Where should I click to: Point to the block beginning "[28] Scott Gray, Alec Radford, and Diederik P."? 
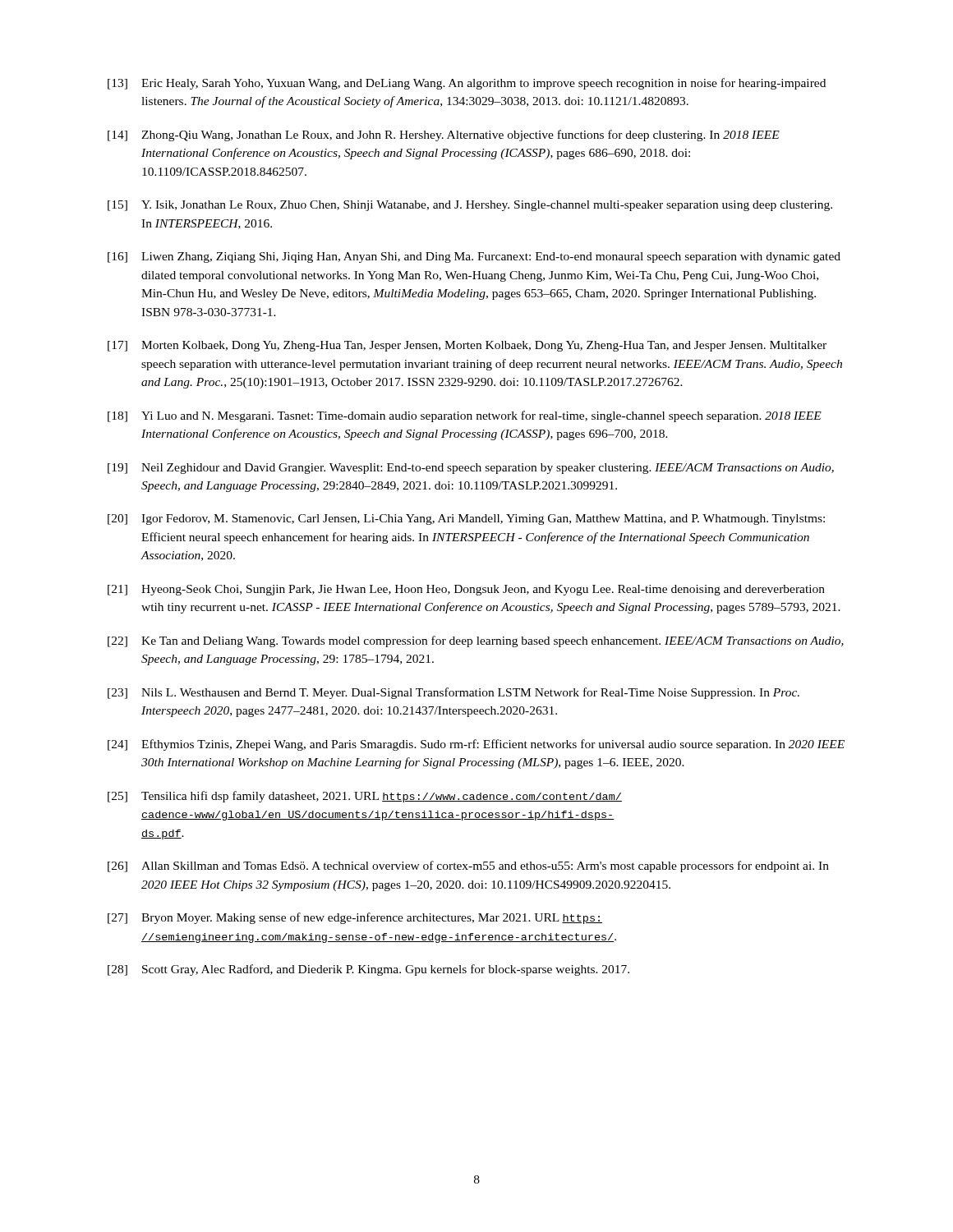pos(476,970)
